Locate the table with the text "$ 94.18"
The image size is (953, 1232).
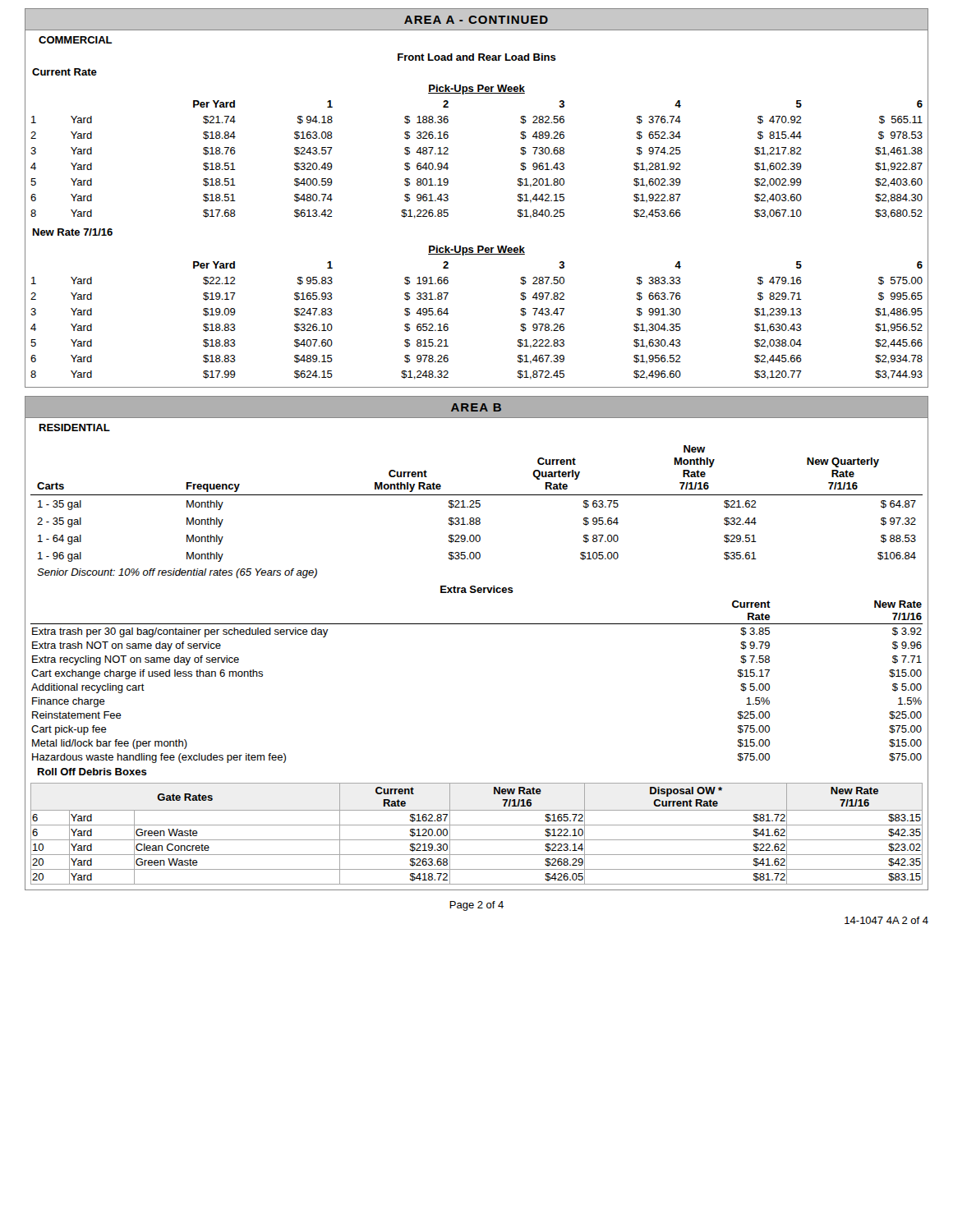tap(476, 158)
